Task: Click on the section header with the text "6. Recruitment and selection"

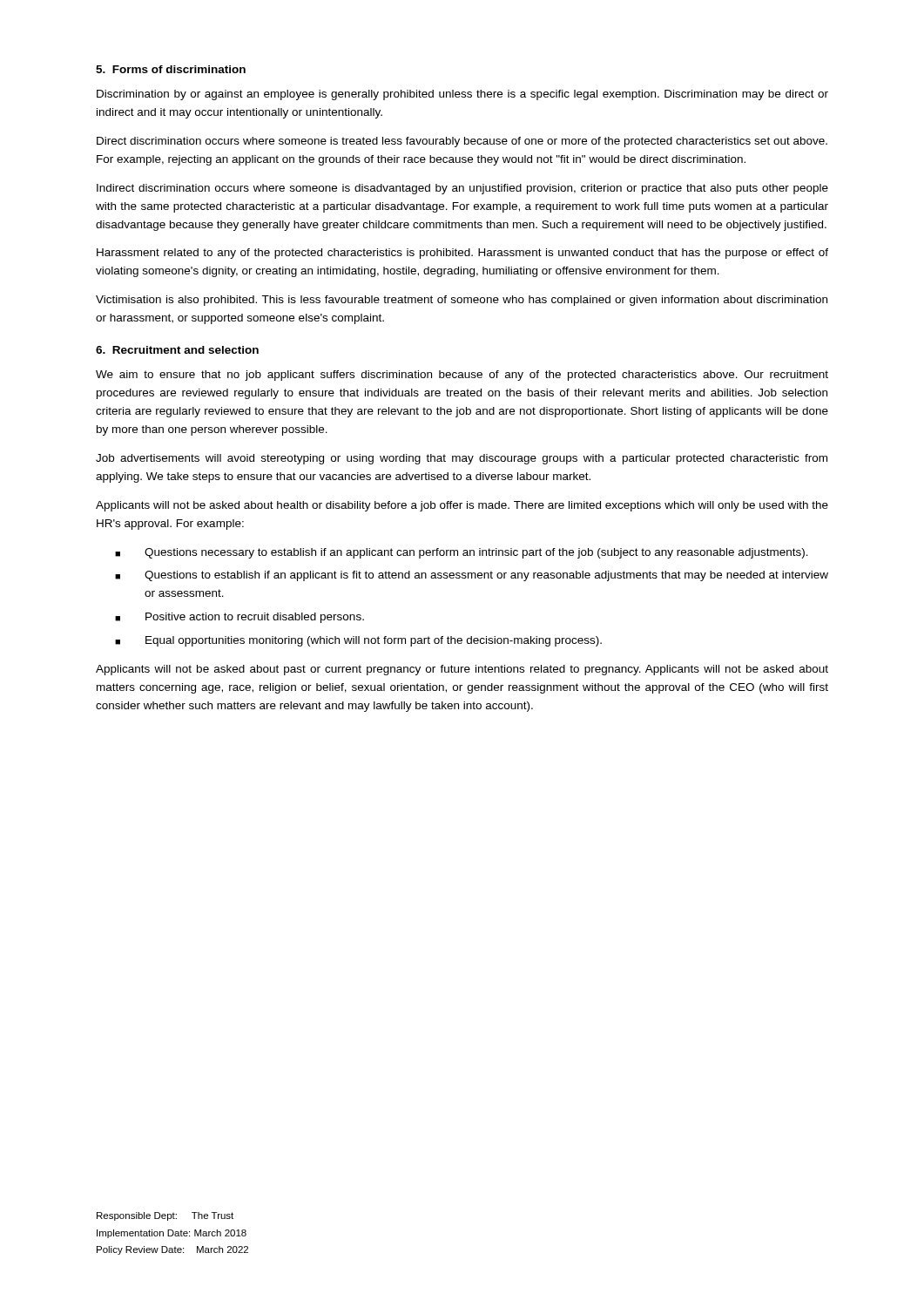Action: [x=178, y=350]
